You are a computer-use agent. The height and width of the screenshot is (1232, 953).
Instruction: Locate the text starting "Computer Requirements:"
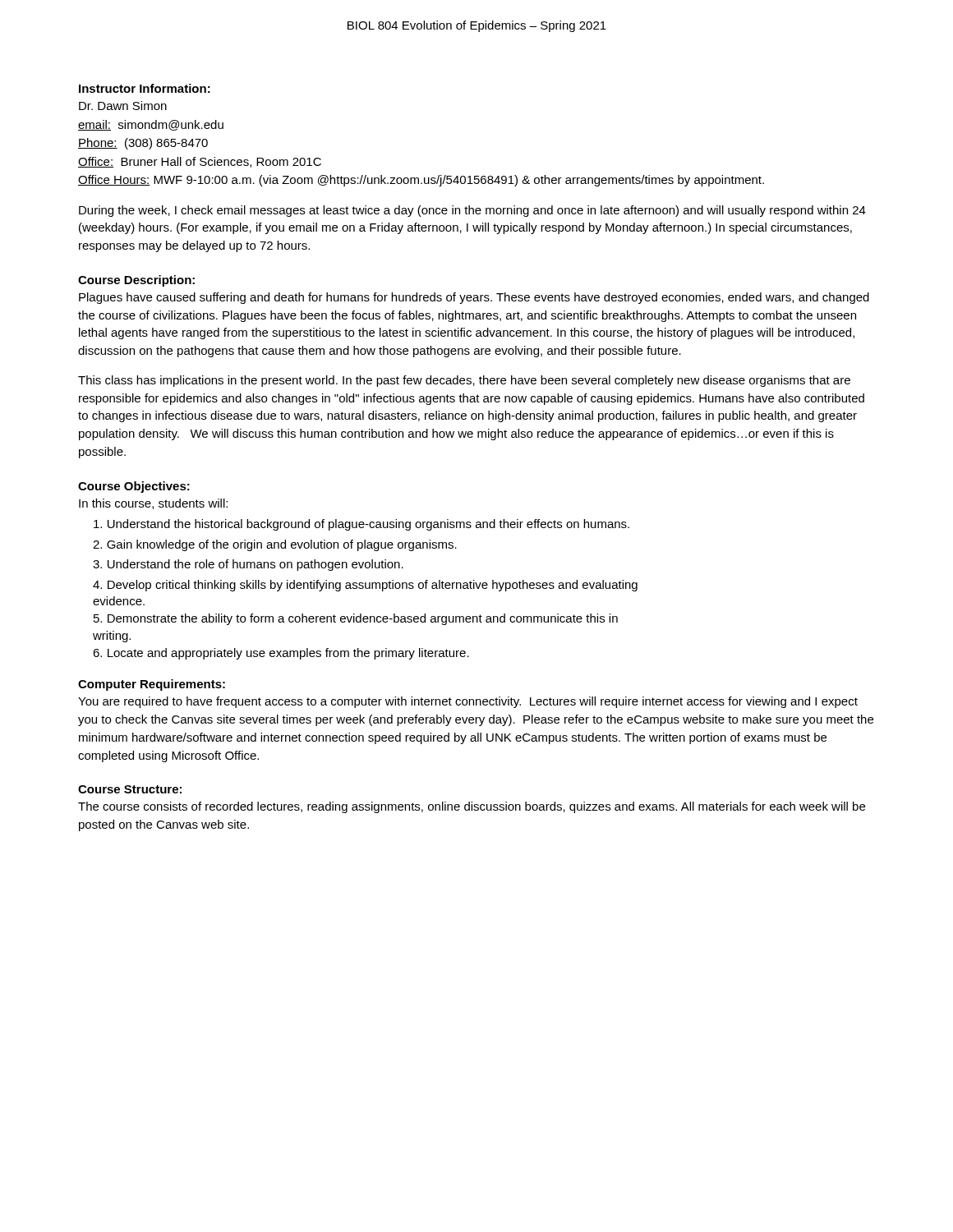(152, 684)
